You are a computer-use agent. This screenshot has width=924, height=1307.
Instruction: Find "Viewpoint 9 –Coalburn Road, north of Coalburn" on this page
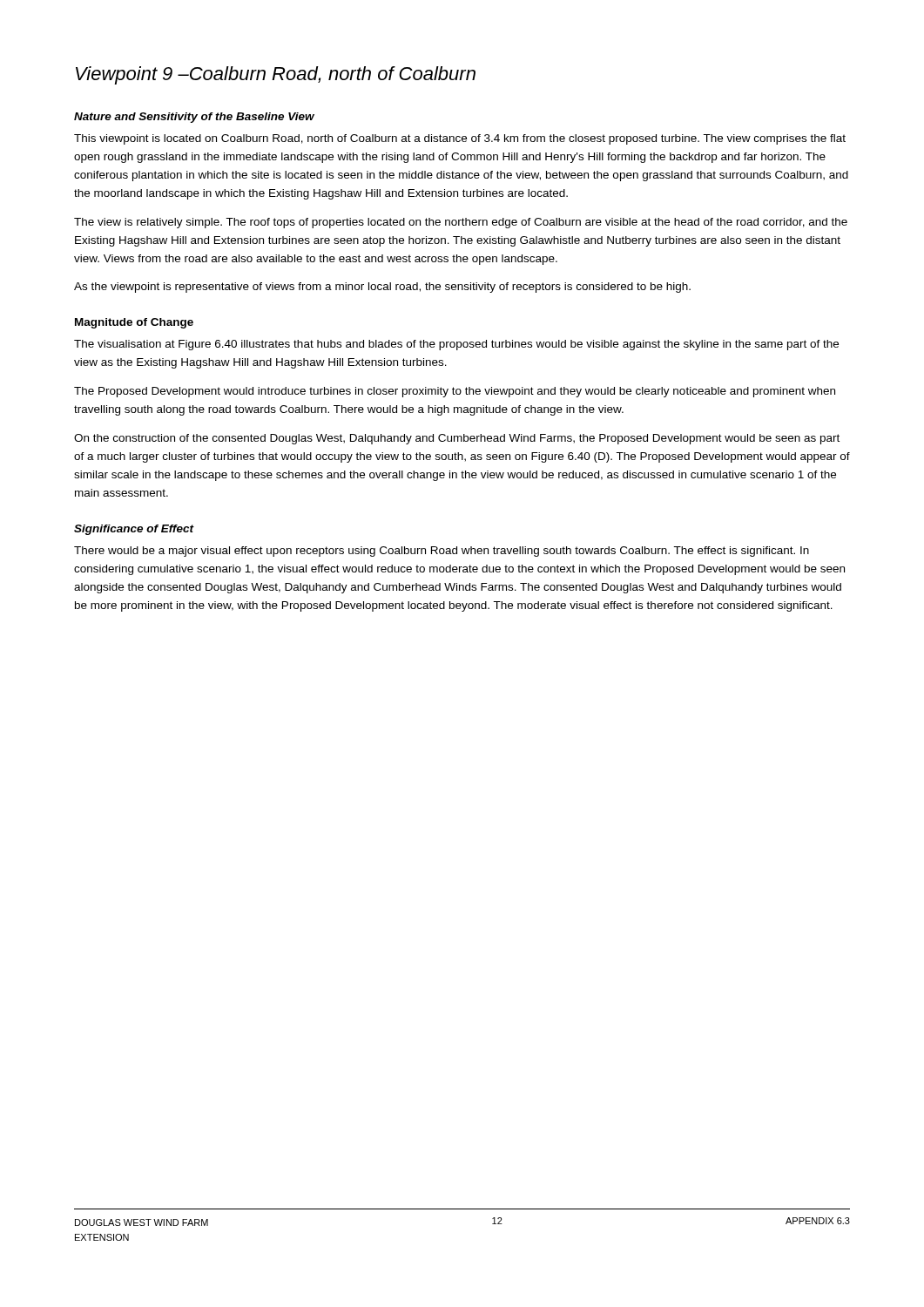[275, 74]
